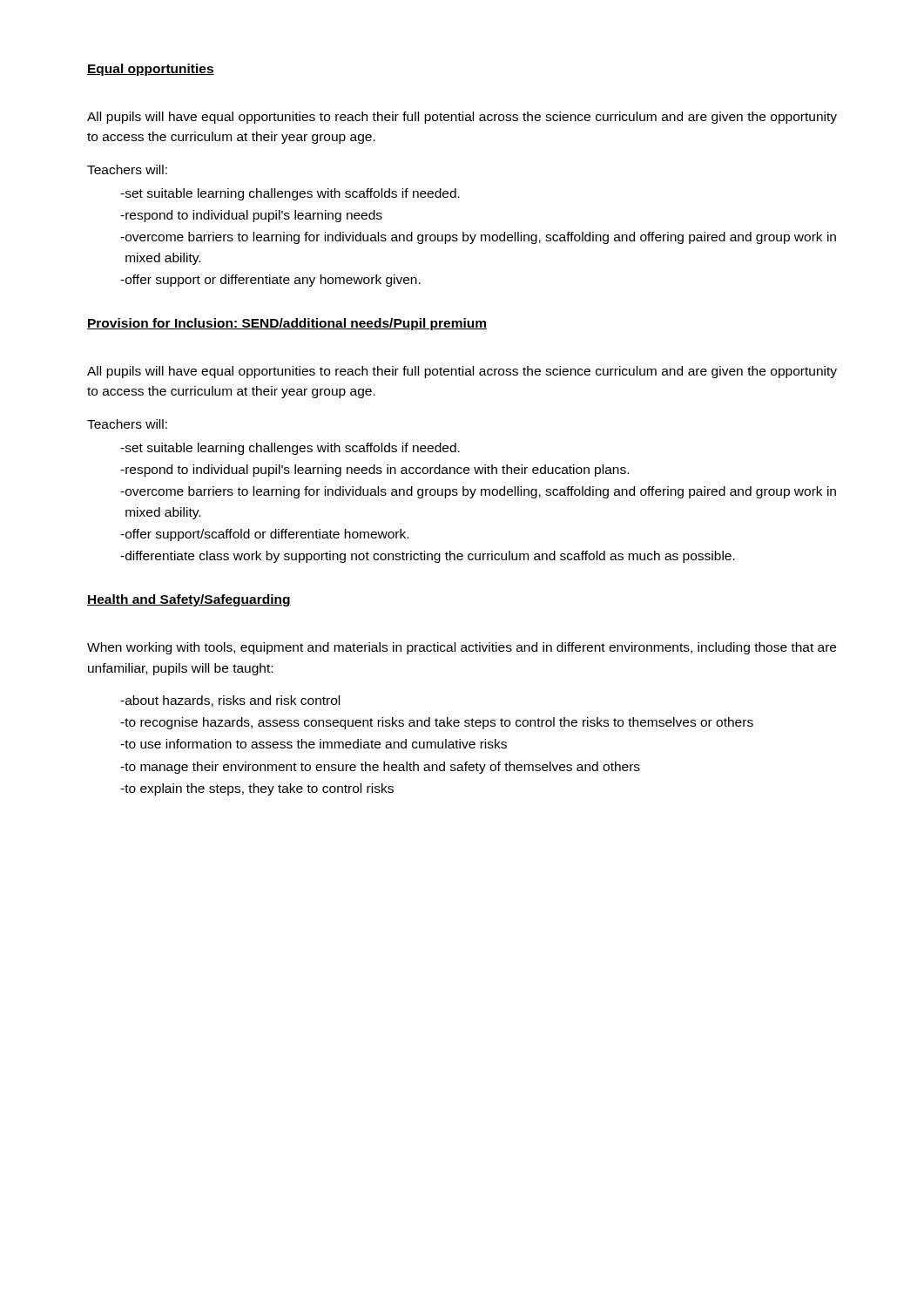The height and width of the screenshot is (1307, 924).
Task: Navigate to the text starting "- to explain the steps, they take"
Action: click(x=257, y=789)
